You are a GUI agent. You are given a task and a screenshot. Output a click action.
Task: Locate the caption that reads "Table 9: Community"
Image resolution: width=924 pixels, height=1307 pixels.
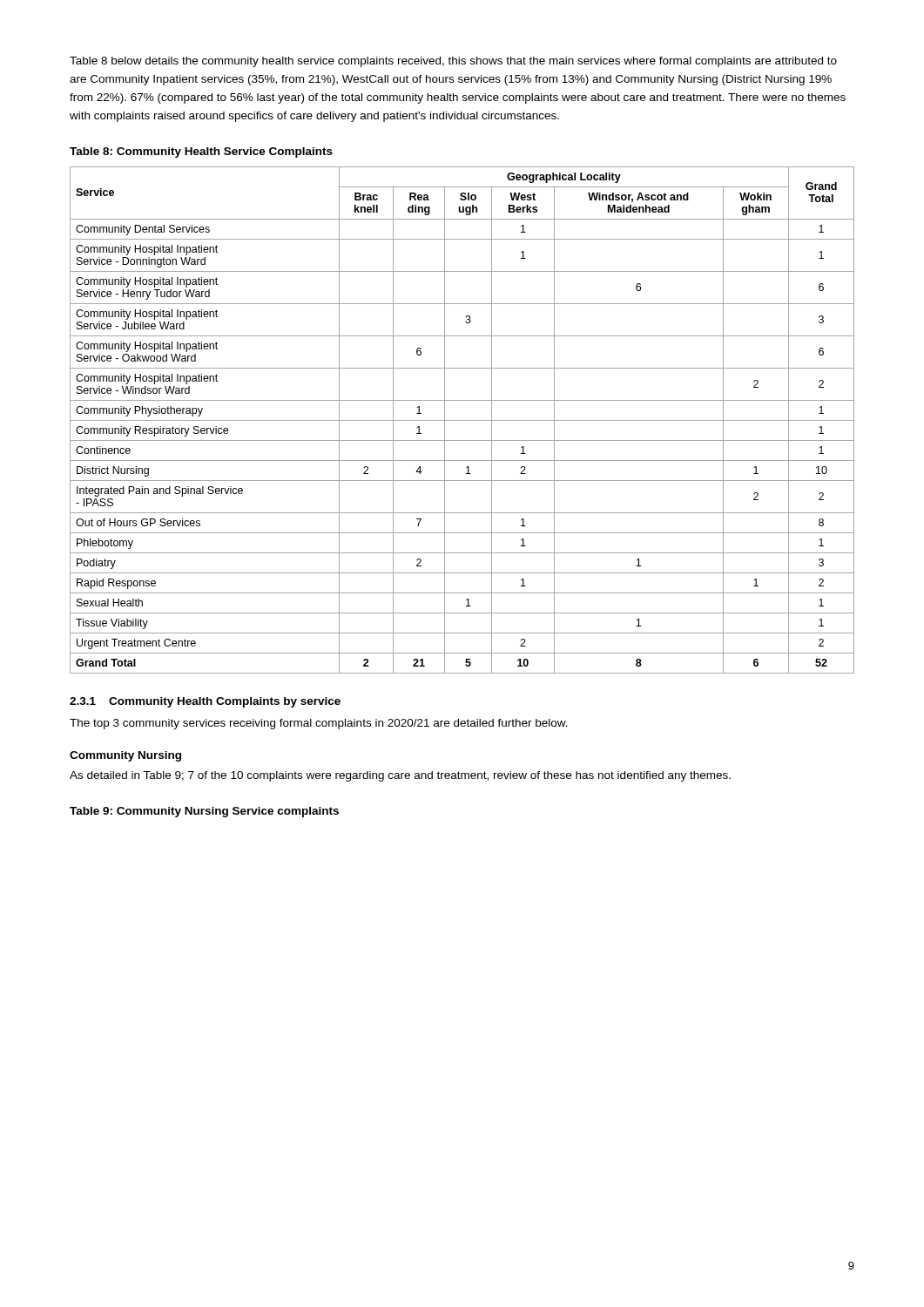(x=204, y=810)
